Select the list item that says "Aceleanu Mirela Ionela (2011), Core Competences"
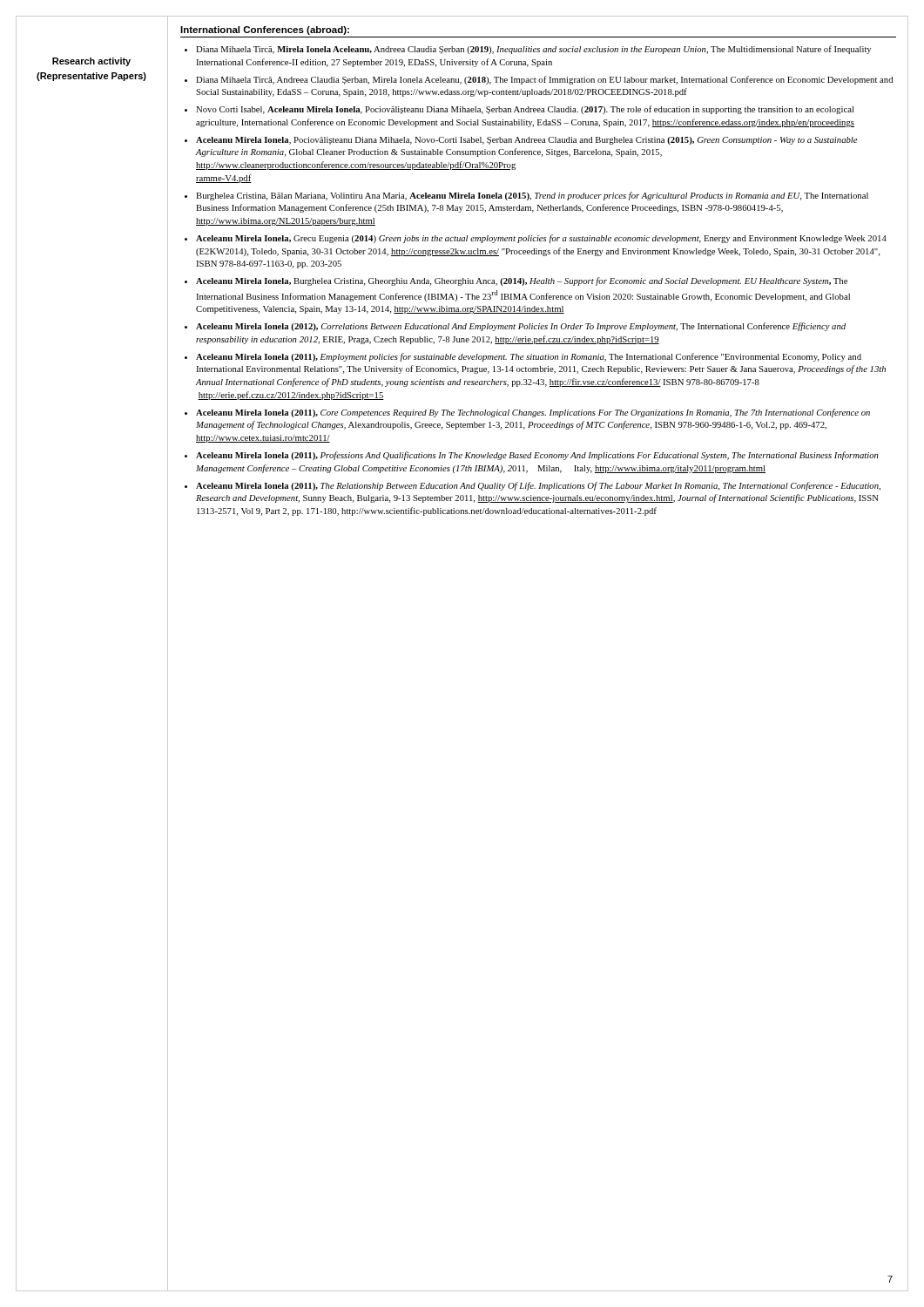The width and height of the screenshot is (924, 1307). (x=533, y=425)
